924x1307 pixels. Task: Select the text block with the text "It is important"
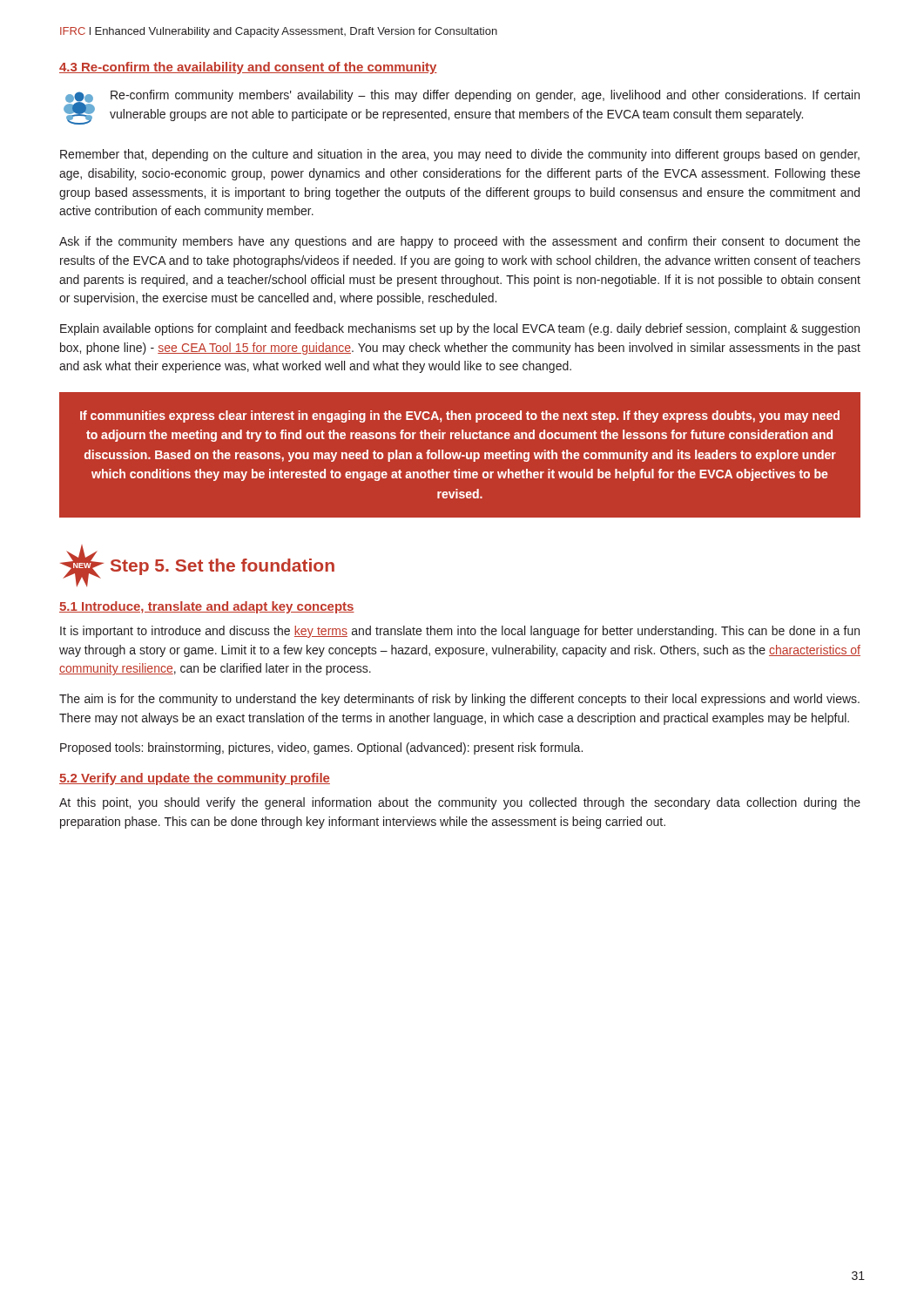pos(460,650)
